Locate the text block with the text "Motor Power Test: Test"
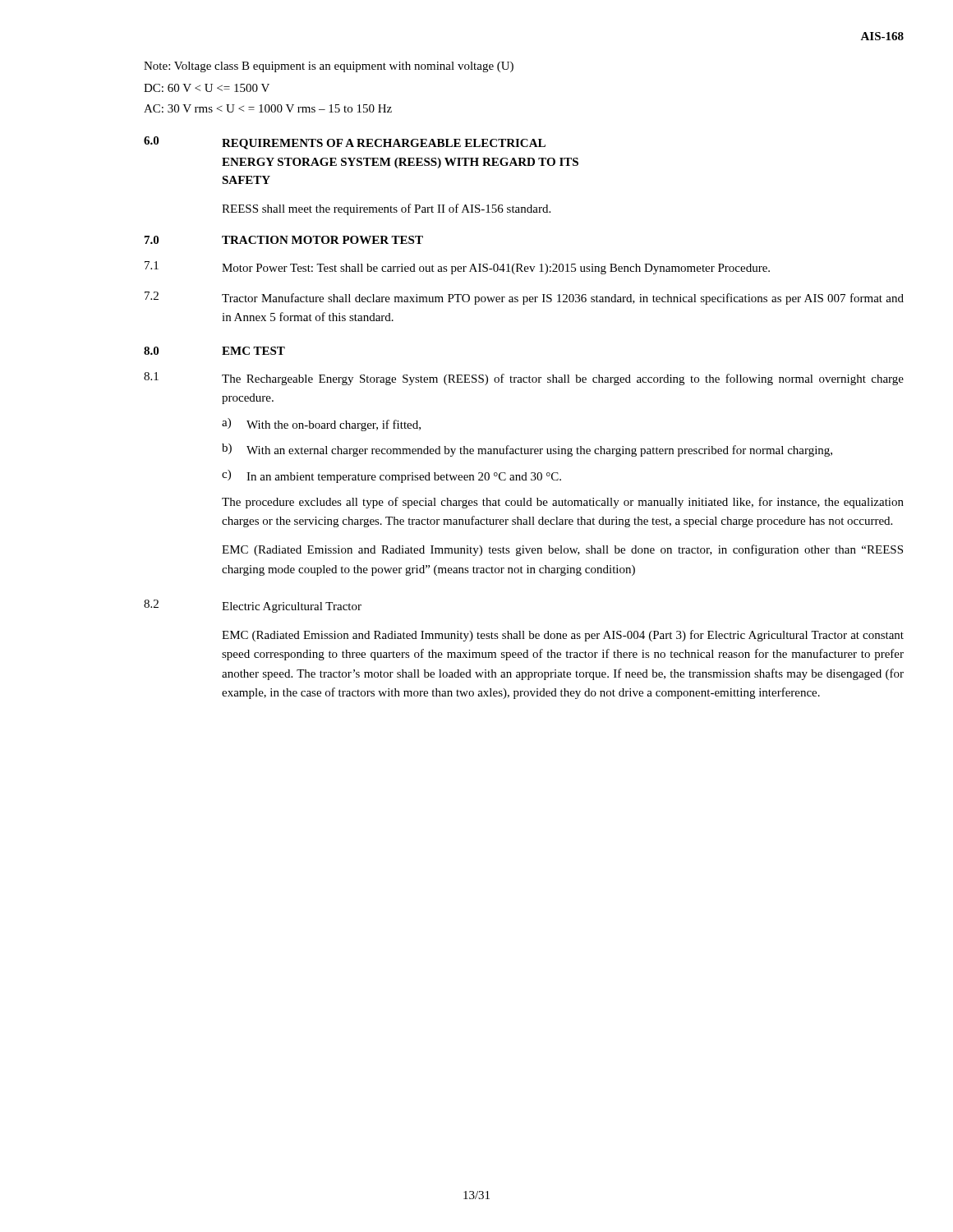 tap(496, 268)
